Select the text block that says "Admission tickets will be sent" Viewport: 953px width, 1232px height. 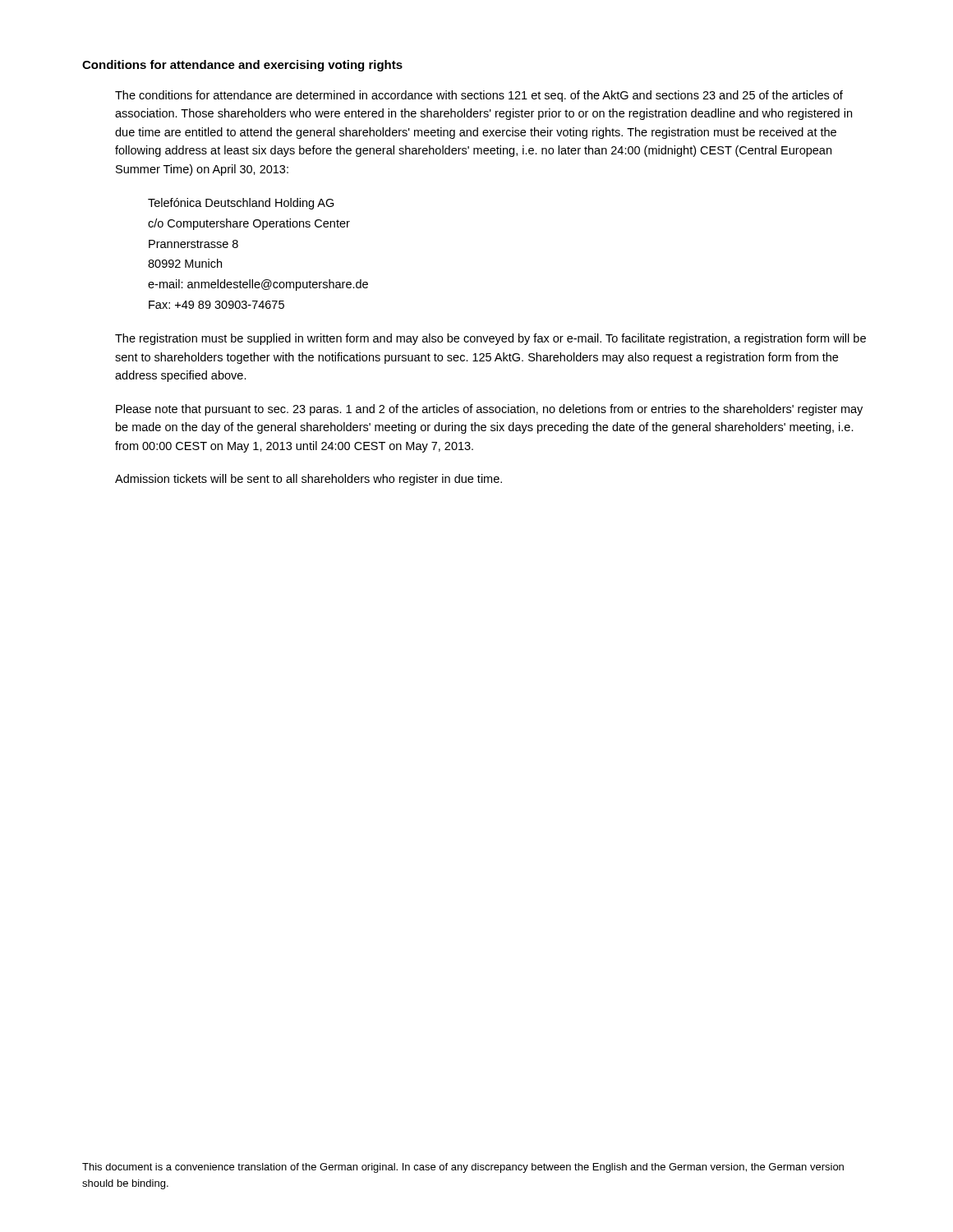click(x=309, y=479)
